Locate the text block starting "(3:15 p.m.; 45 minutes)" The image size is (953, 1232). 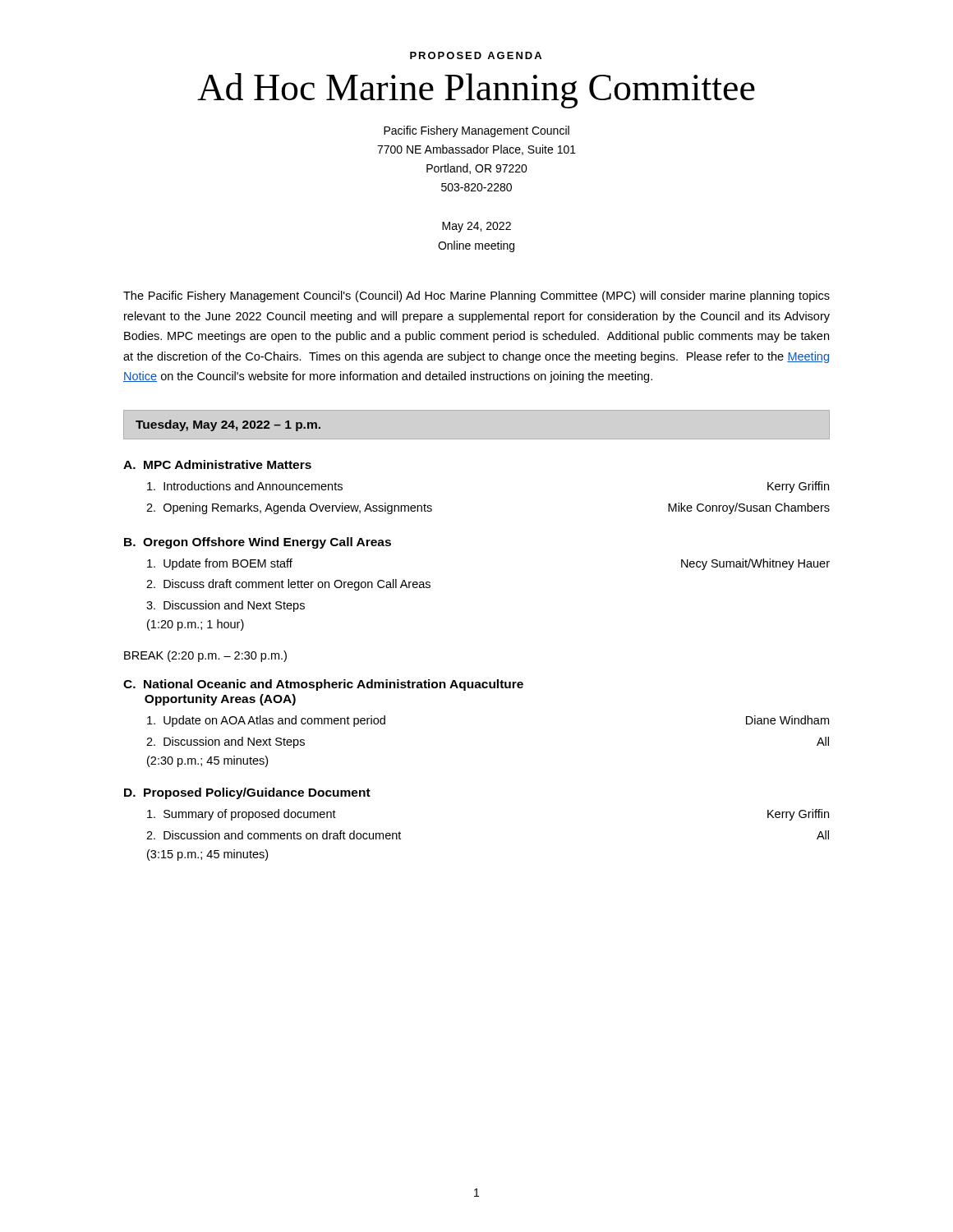click(207, 854)
